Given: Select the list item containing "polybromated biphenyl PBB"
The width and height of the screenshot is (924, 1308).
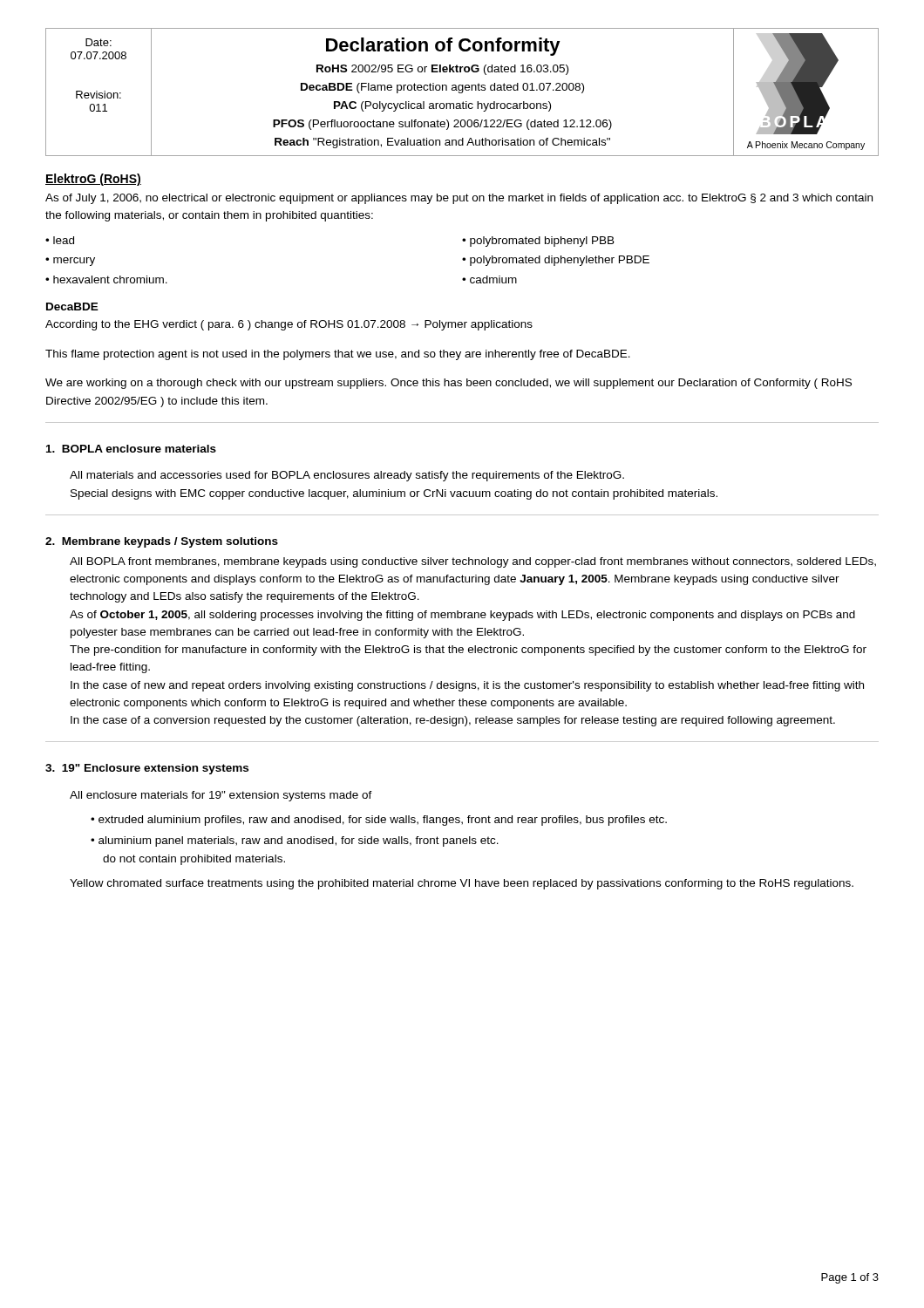Looking at the screenshot, I should (538, 240).
